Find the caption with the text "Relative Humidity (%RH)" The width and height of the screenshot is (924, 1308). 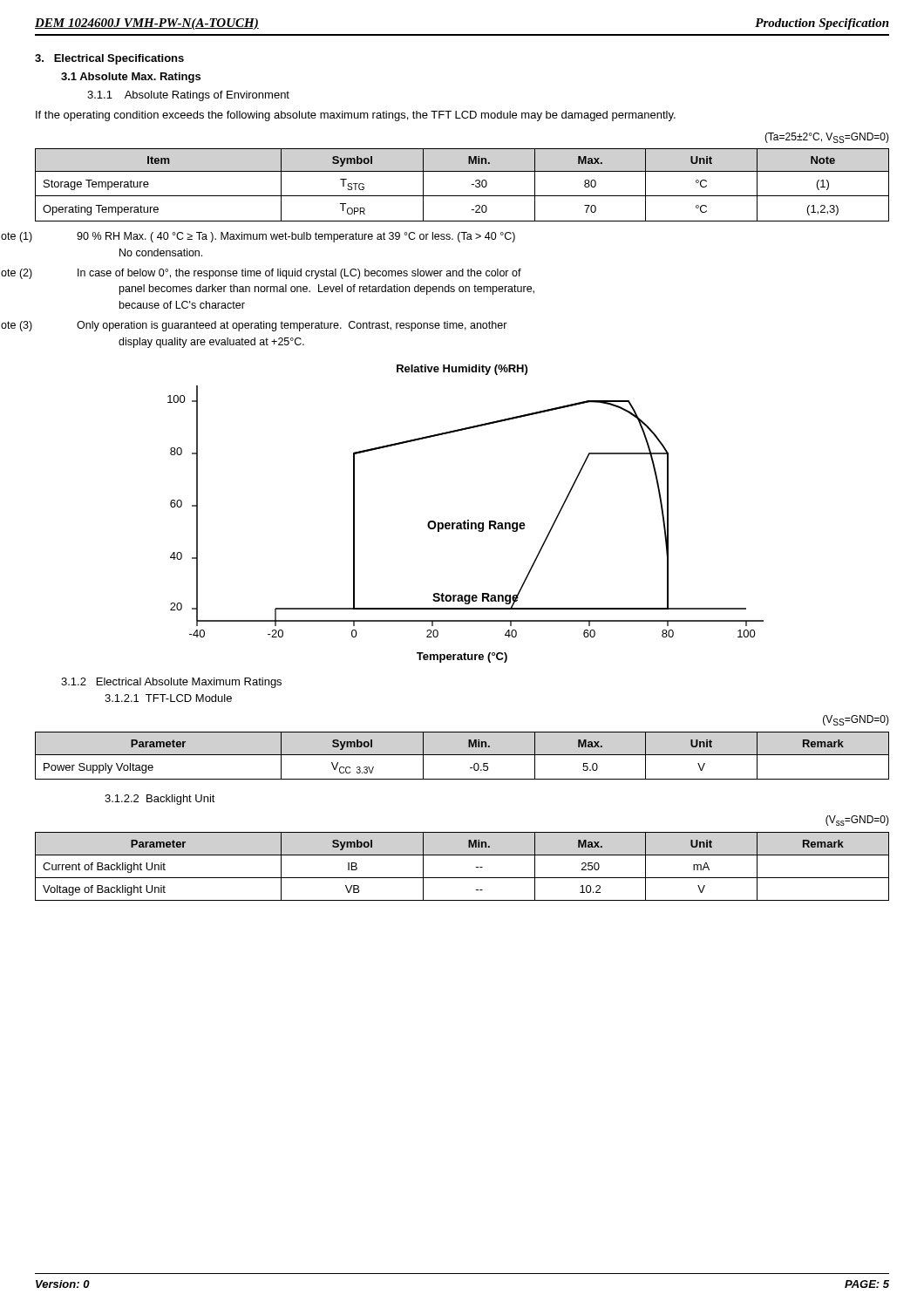pyautogui.click(x=462, y=369)
